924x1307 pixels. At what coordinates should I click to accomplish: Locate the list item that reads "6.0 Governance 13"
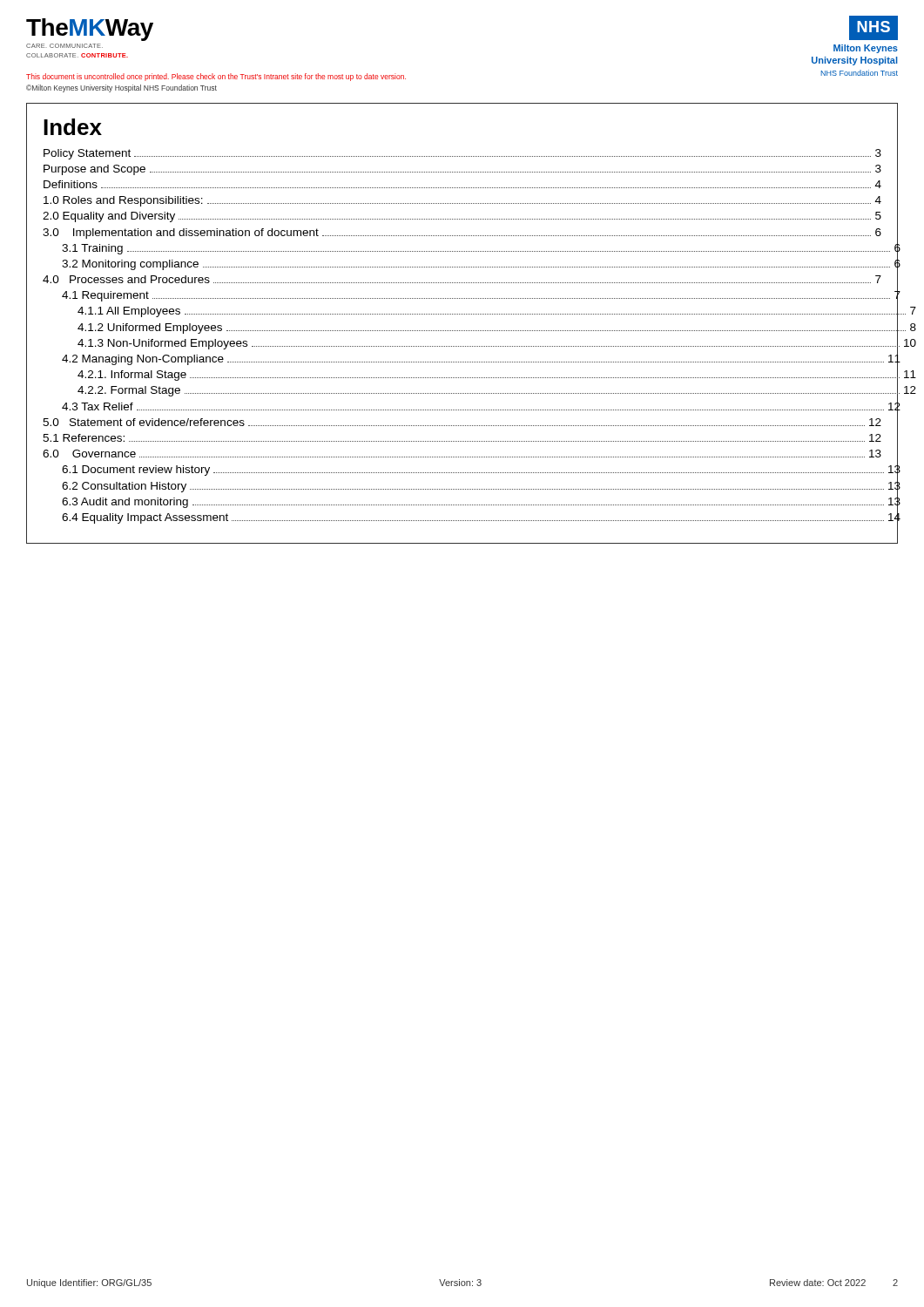click(462, 454)
